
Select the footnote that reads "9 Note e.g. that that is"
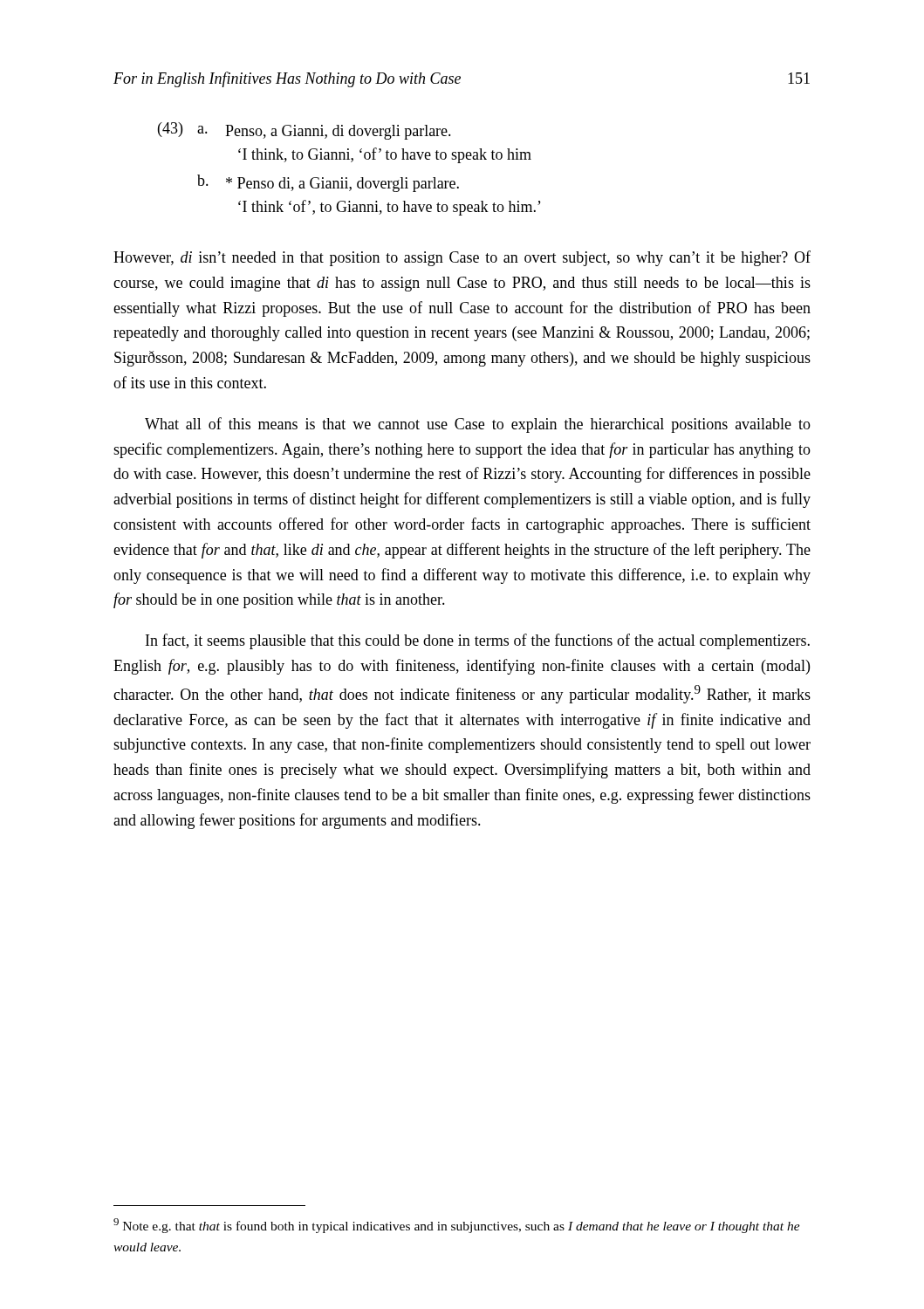click(x=457, y=1234)
